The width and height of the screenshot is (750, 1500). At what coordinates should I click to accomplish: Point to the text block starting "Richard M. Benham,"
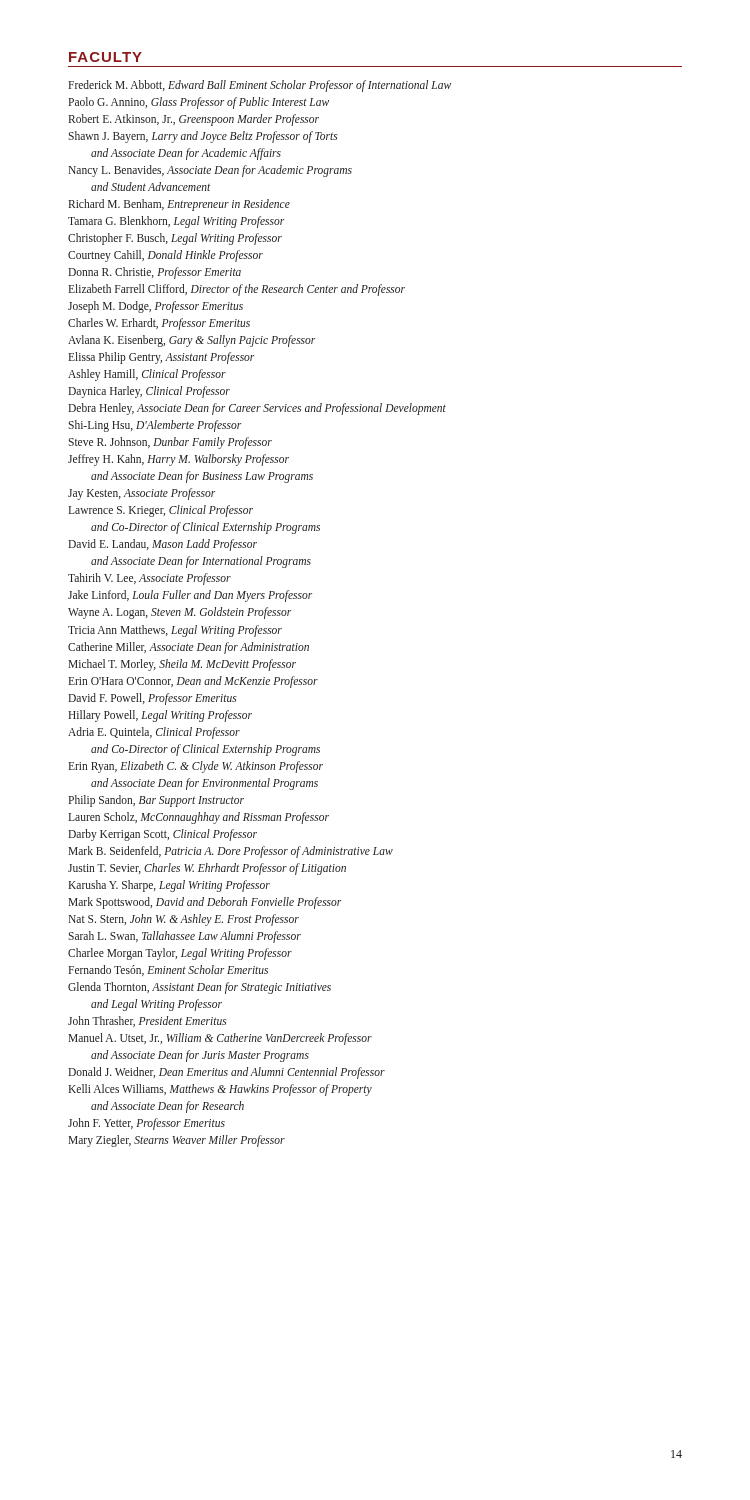click(179, 204)
